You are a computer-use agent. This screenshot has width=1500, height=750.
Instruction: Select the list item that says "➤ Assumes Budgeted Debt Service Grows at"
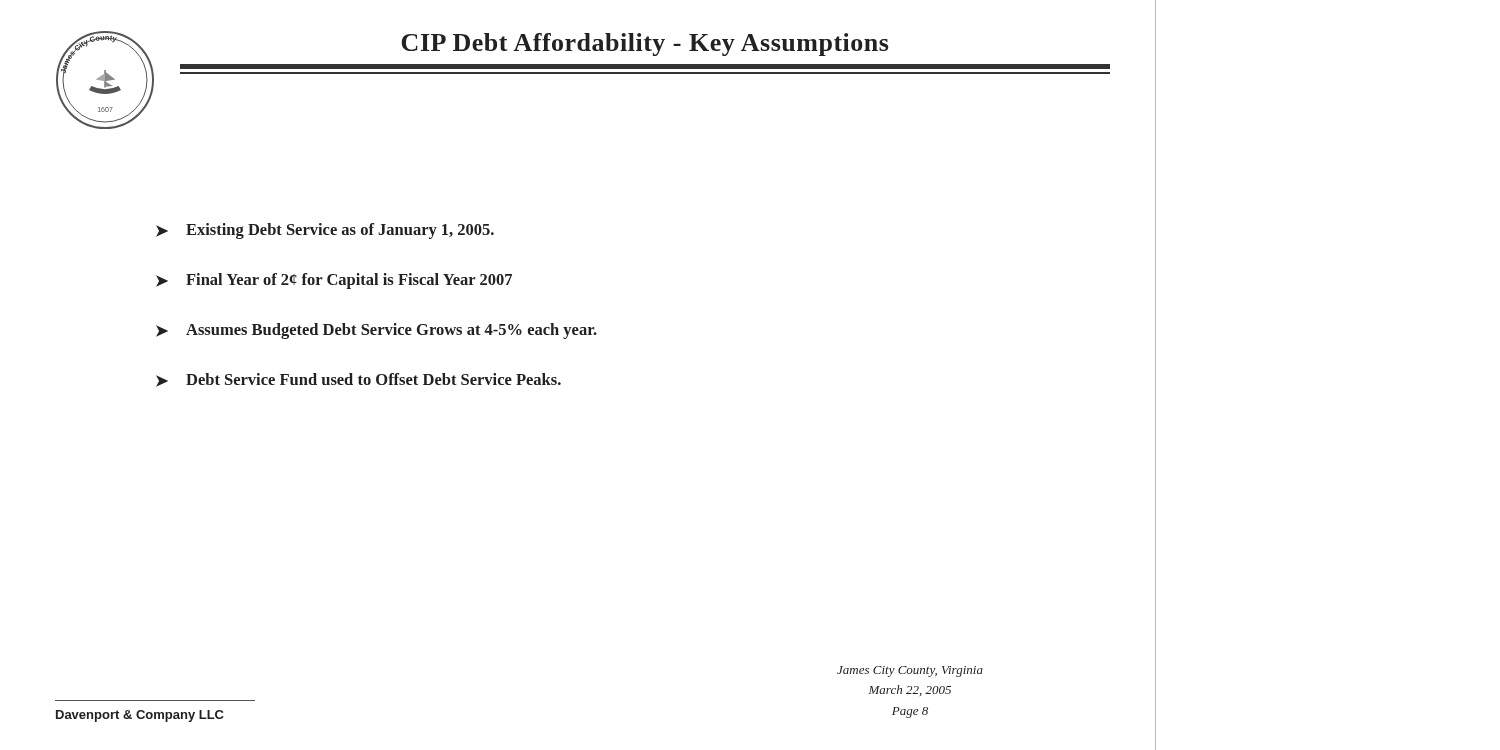(376, 330)
